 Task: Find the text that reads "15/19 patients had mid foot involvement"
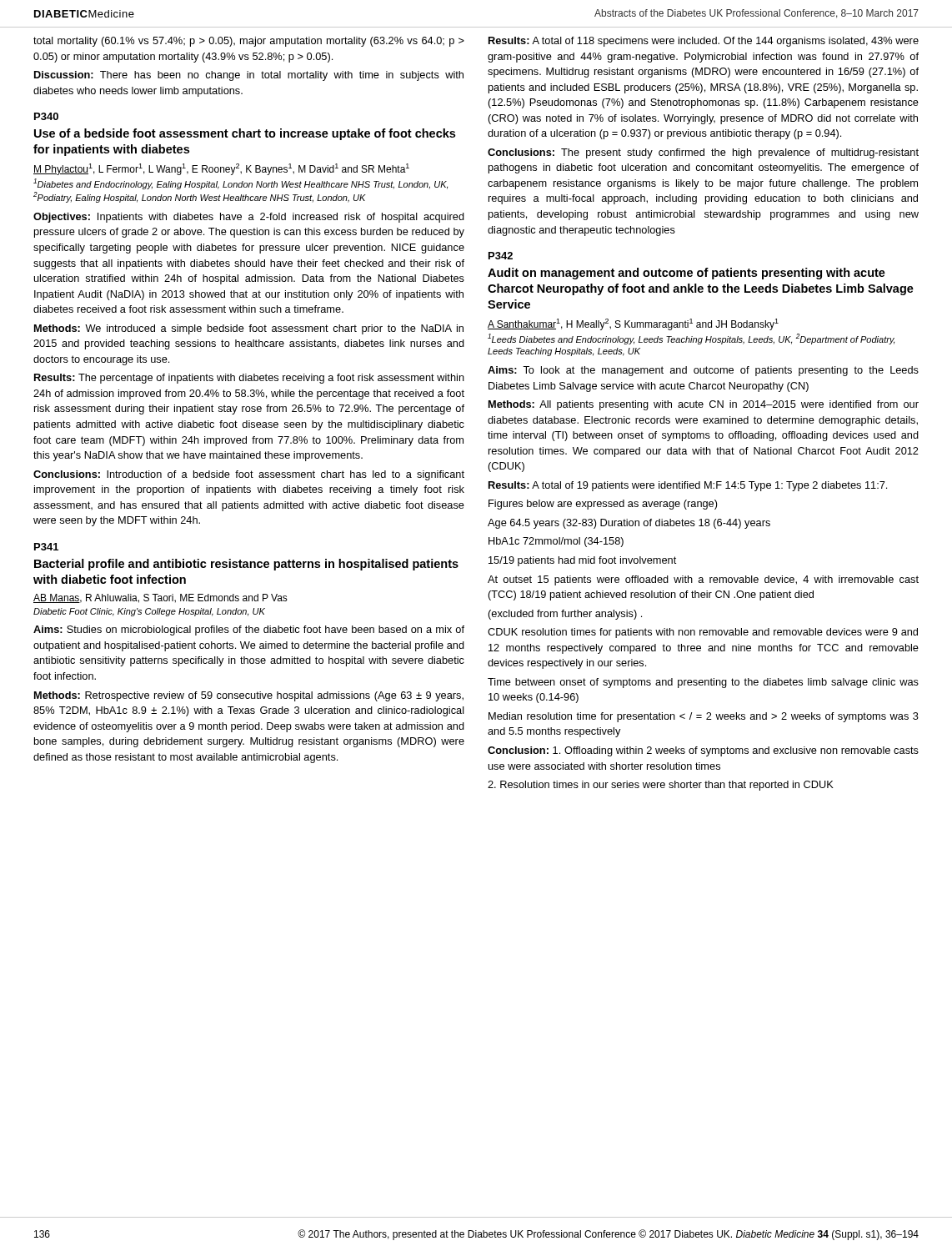click(582, 560)
